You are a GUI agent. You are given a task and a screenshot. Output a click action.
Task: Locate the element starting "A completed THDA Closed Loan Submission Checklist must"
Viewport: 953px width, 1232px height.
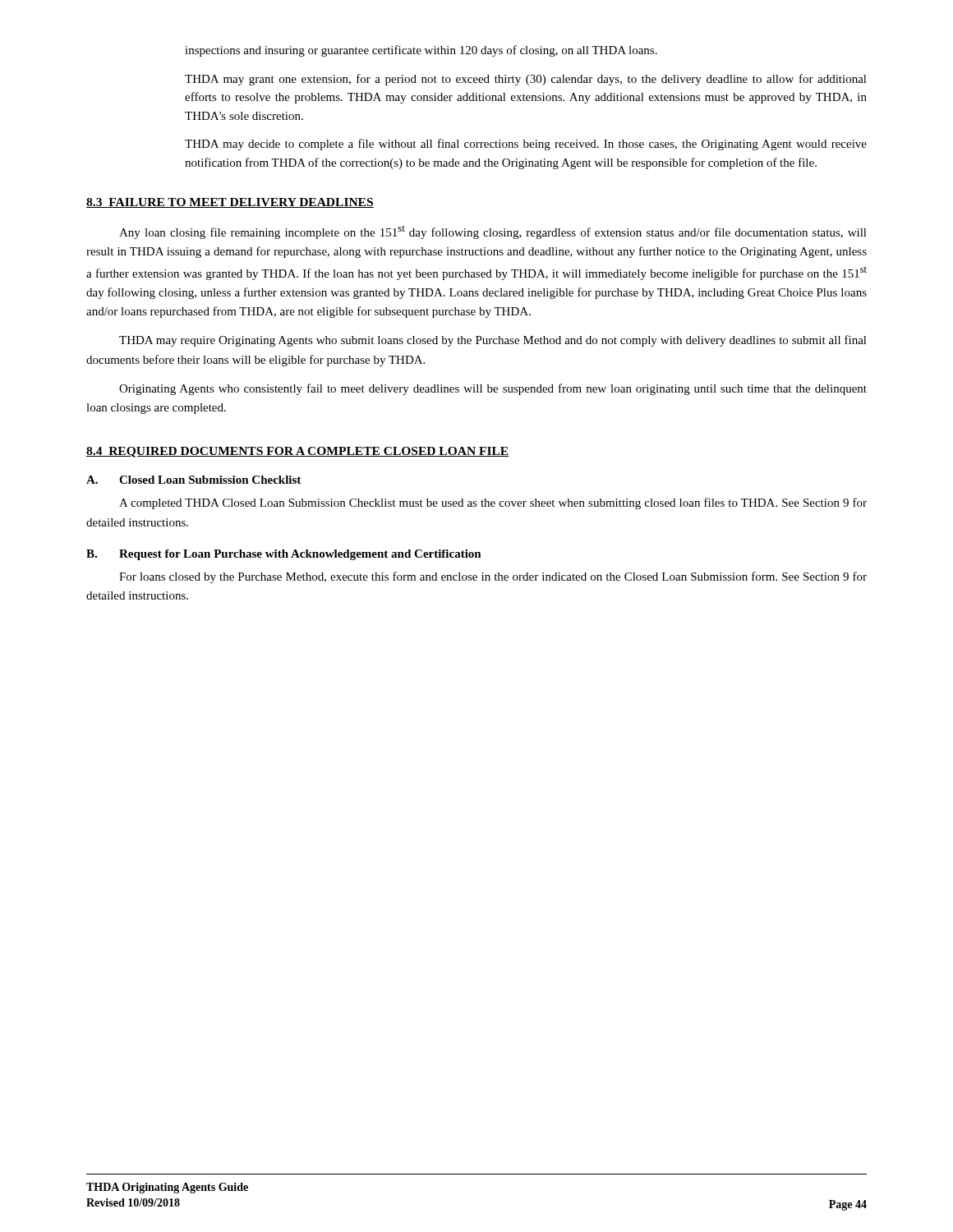pyautogui.click(x=476, y=512)
